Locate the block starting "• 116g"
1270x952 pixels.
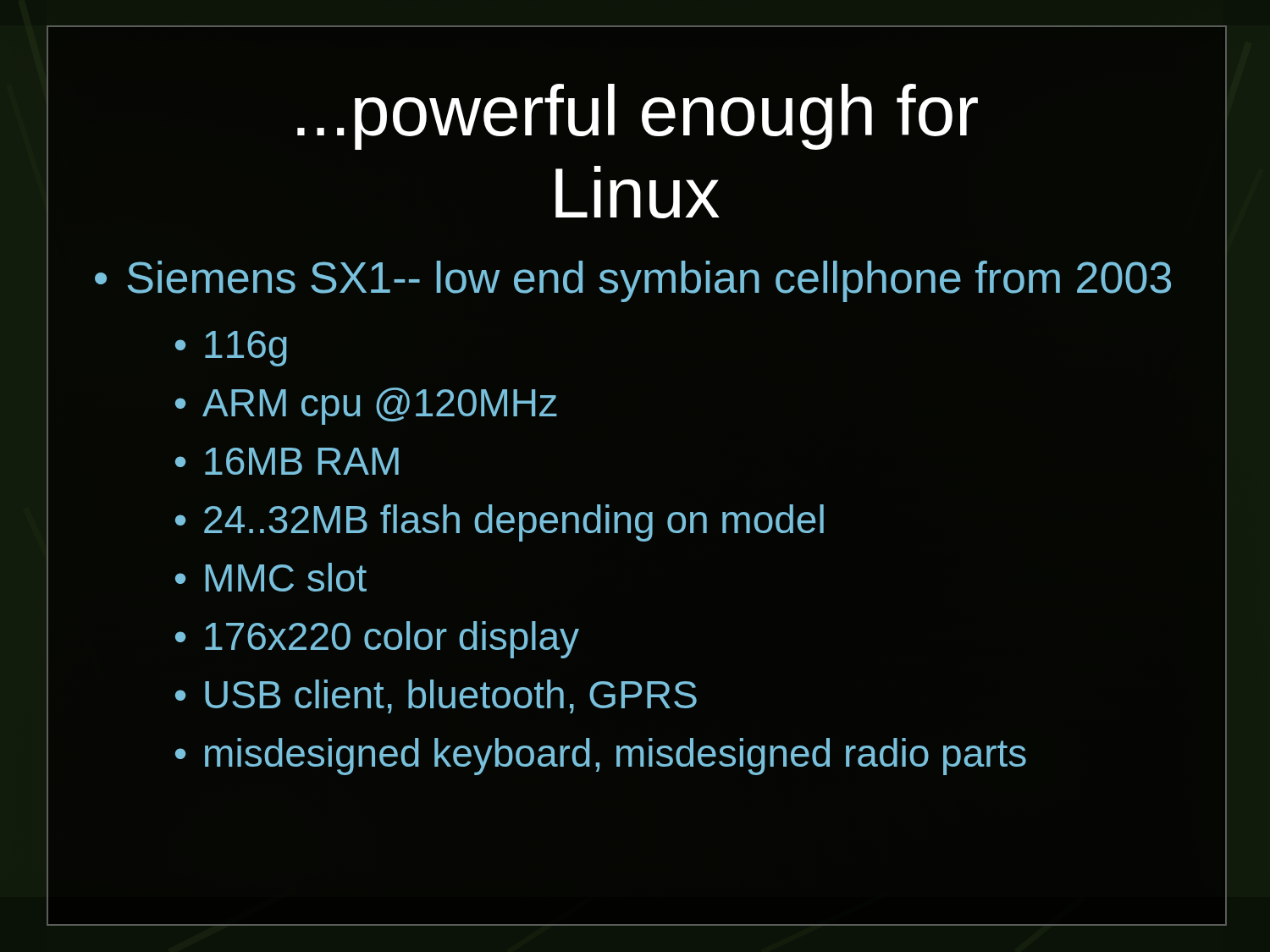(231, 344)
